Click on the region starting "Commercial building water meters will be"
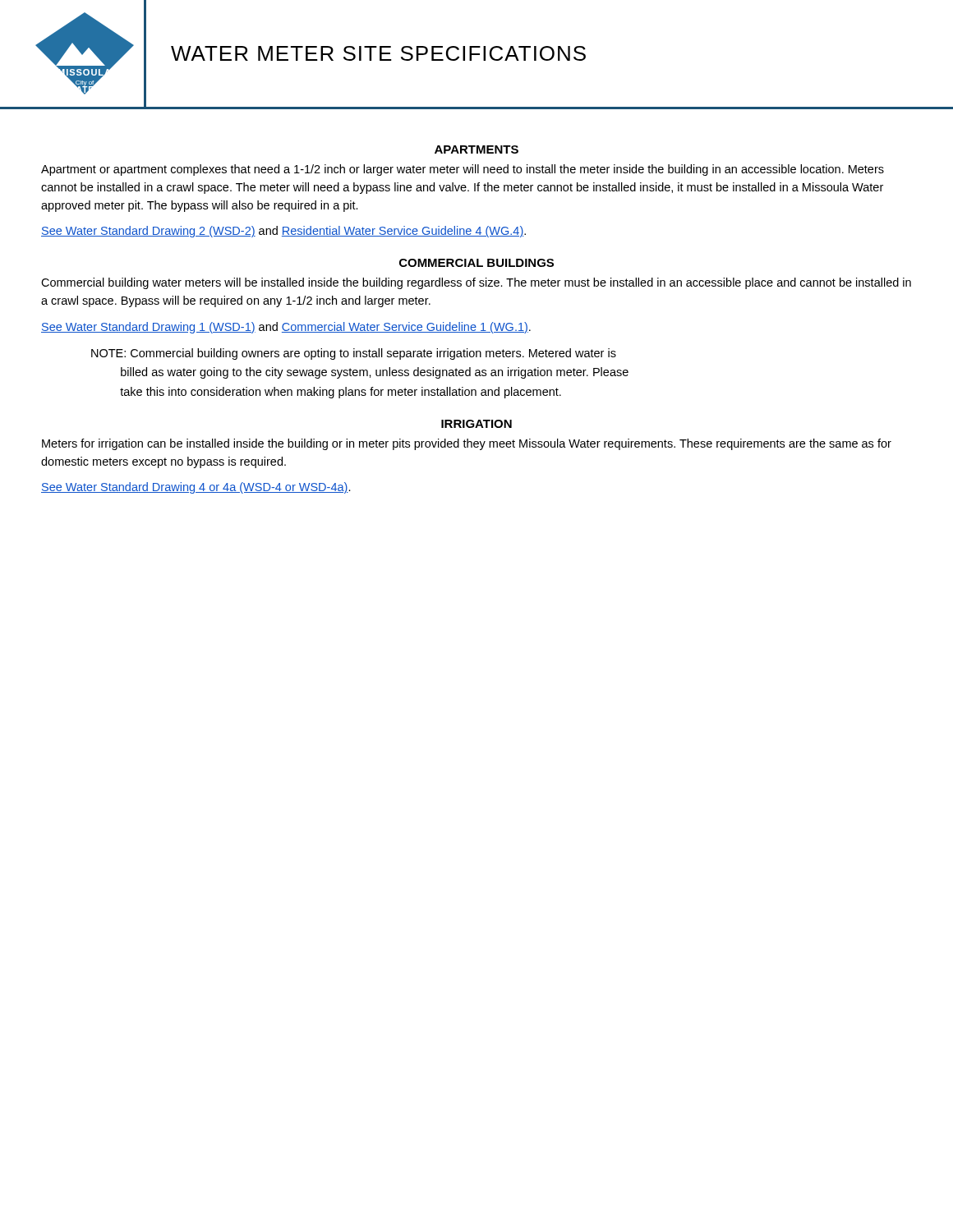Viewport: 953px width, 1232px height. [476, 291]
